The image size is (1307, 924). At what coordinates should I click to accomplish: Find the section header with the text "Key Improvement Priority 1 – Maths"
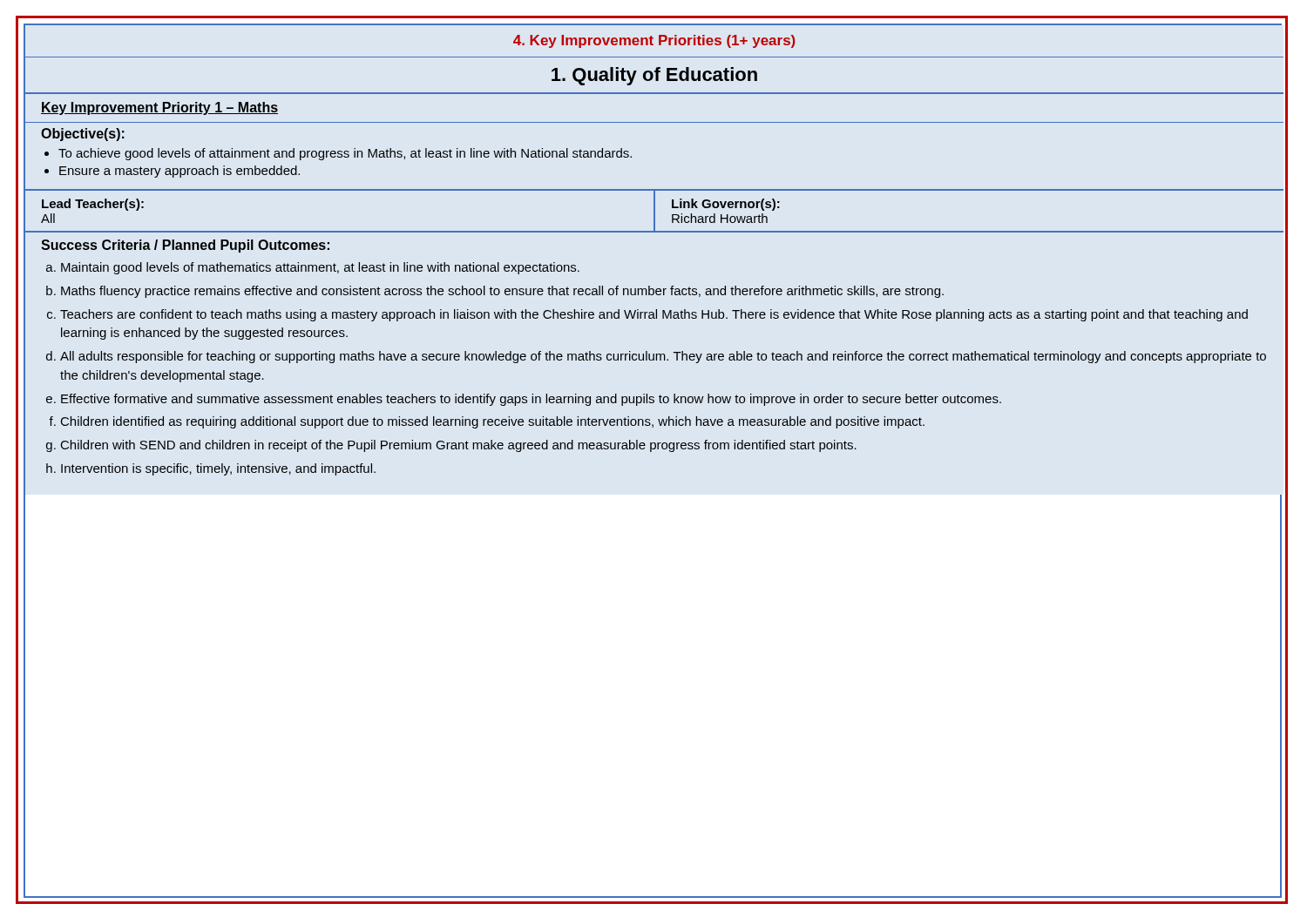[159, 108]
